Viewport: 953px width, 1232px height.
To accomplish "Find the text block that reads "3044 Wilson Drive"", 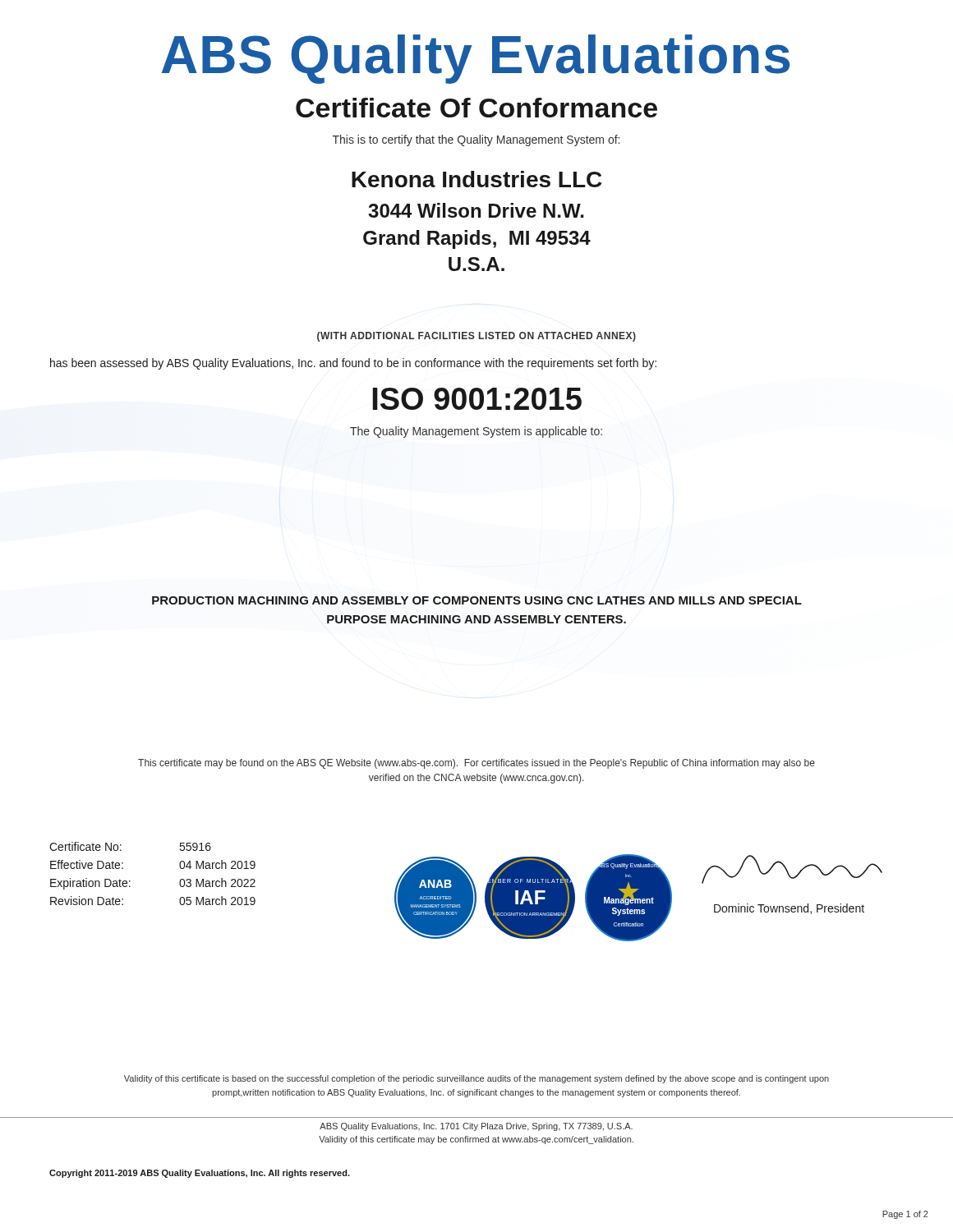I will coord(476,238).
